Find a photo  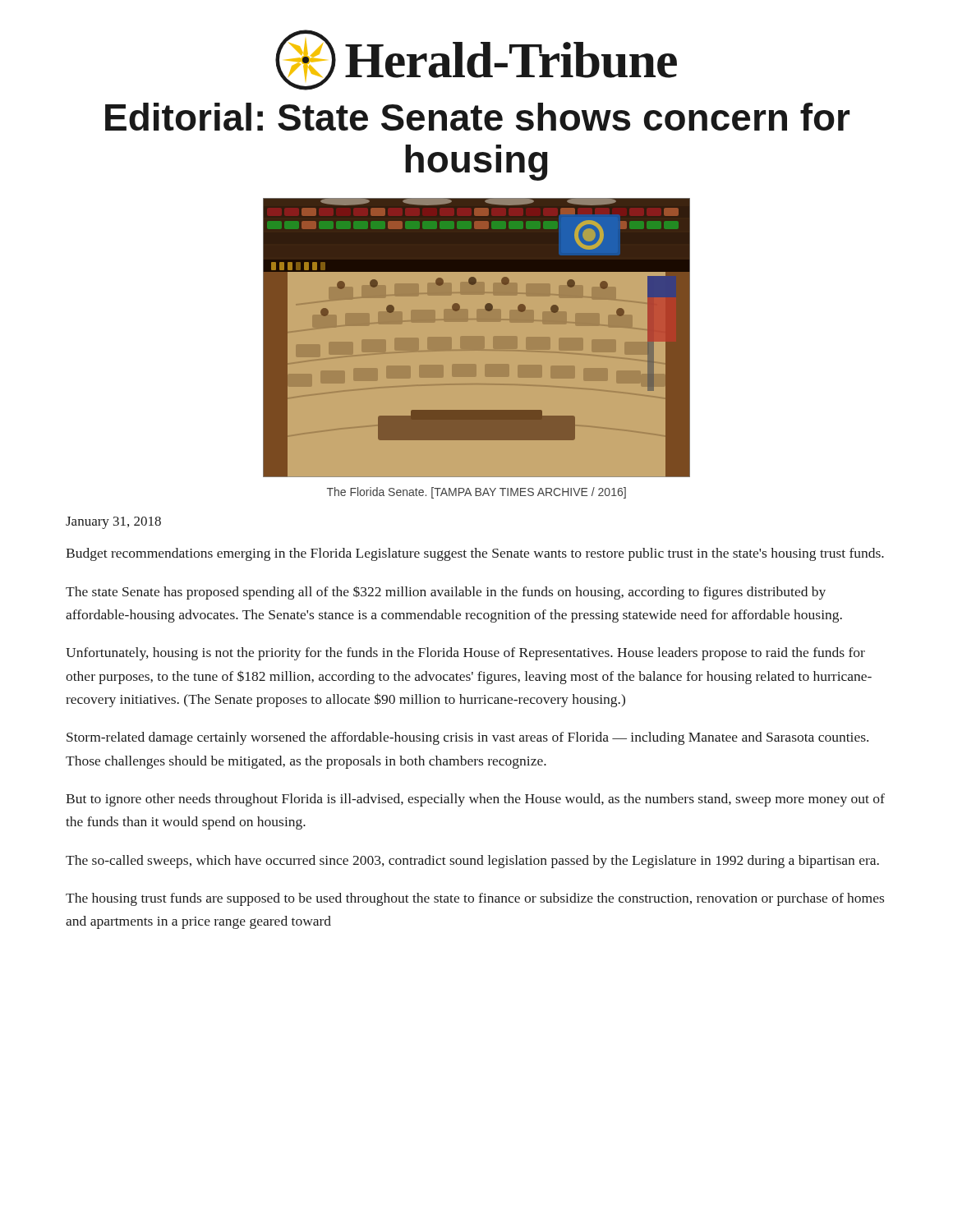tap(476, 339)
